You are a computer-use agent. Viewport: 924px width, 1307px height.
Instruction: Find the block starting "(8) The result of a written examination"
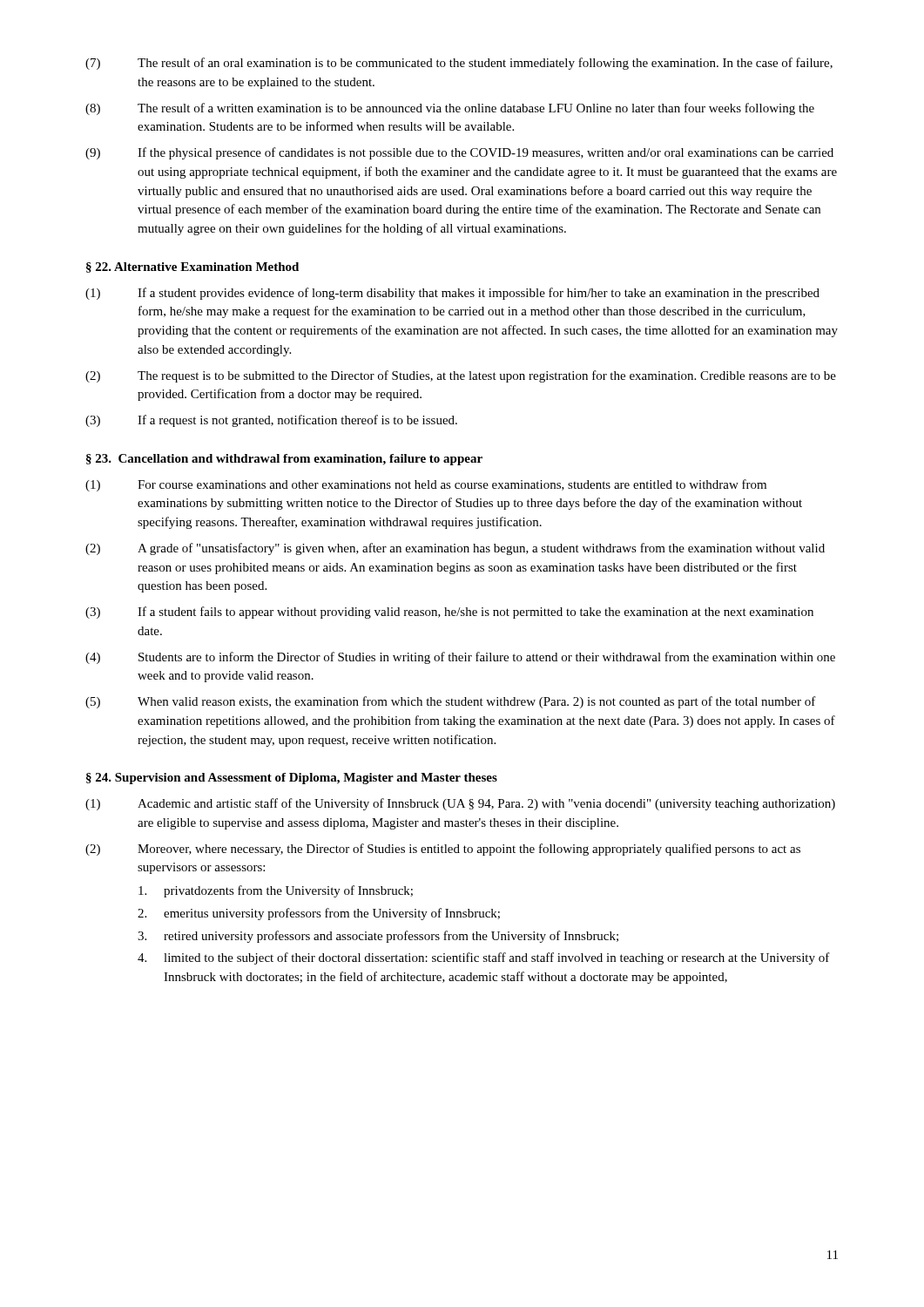(x=462, y=118)
